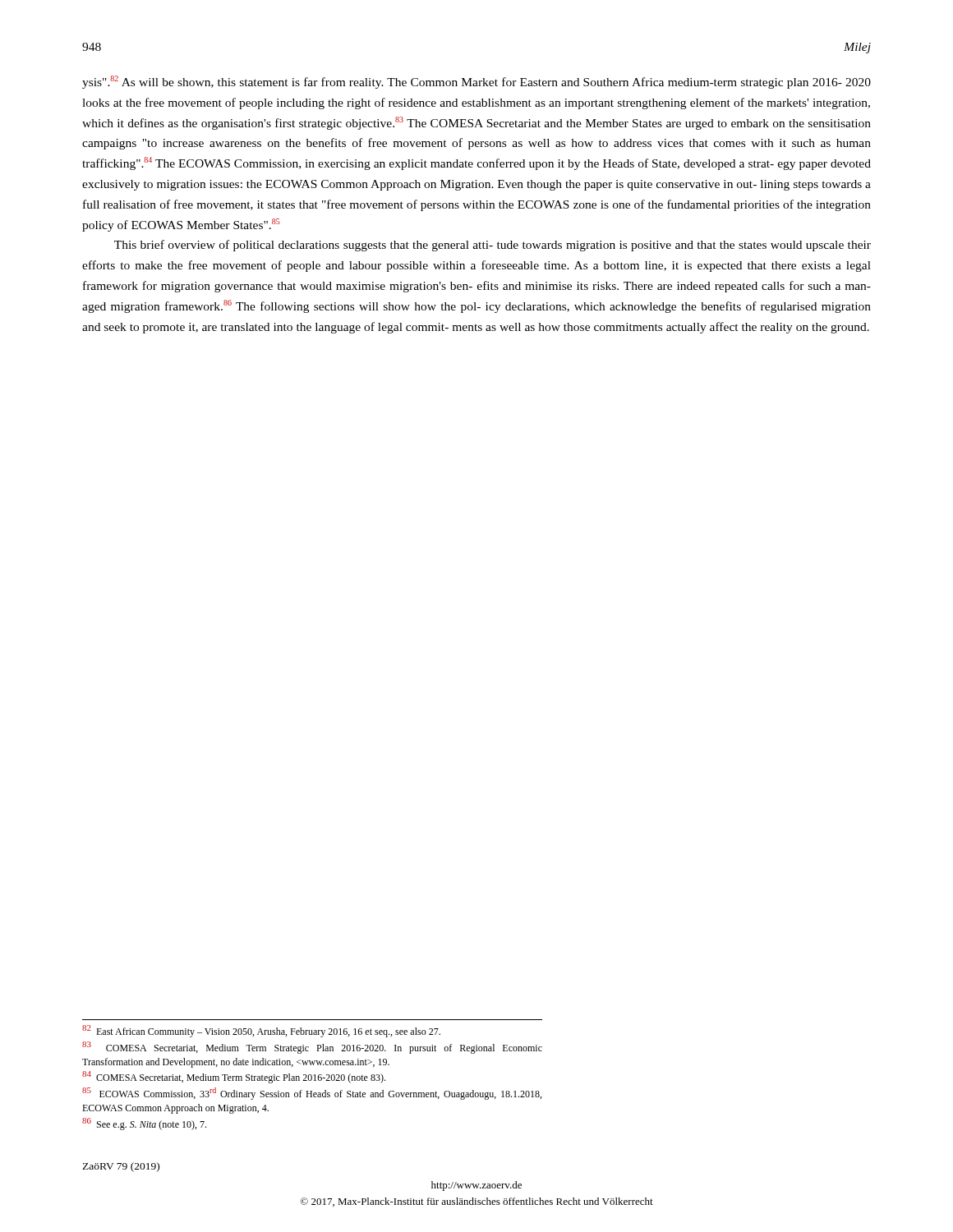Locate the block of text that opens with "85 ECOWAS Commission, 33rd Ordinary Session of"
This screenshot has height=1232, width=953.
(312, 1101)
